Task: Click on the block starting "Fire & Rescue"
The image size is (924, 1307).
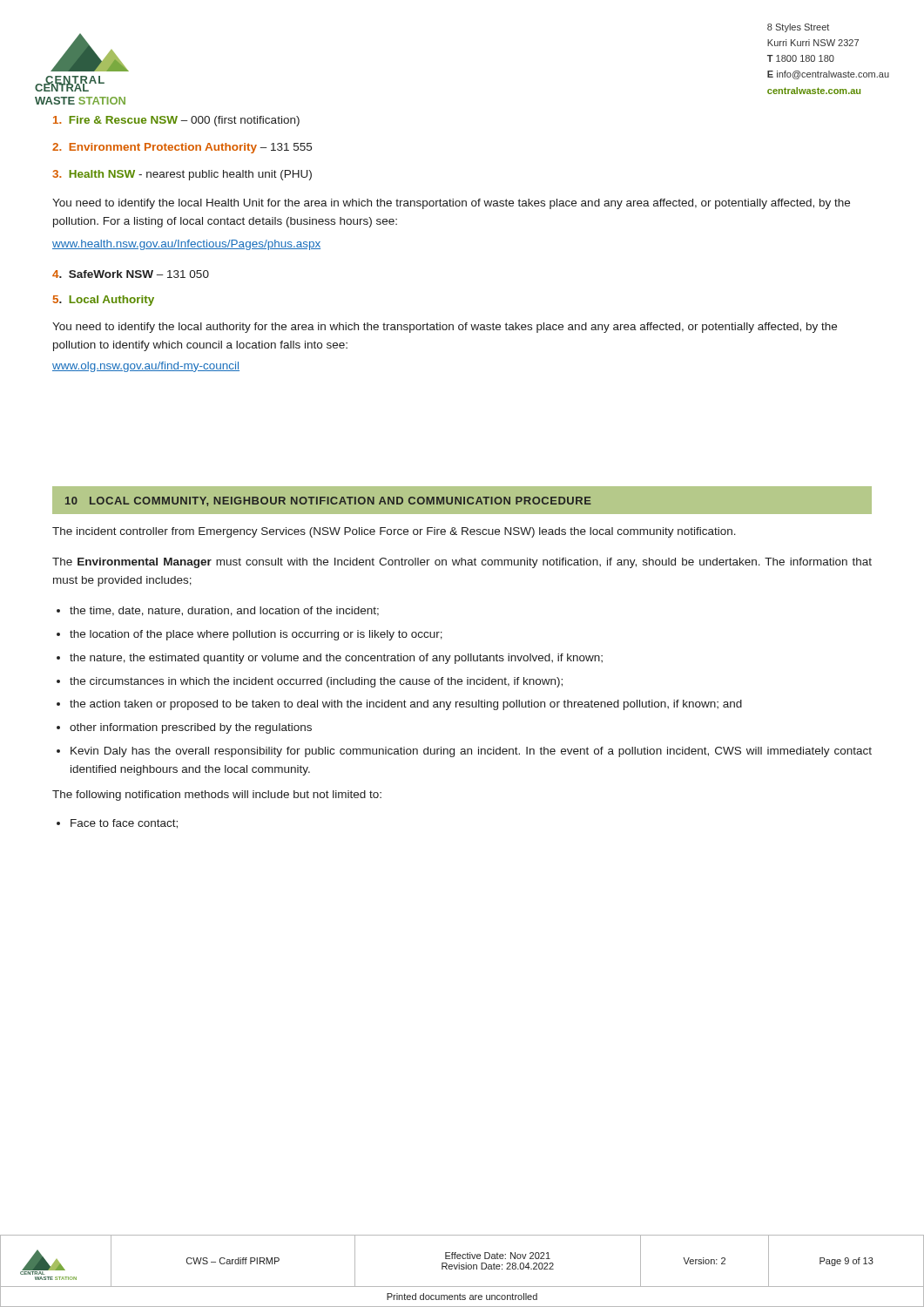Action: click(x=176, y=120)
